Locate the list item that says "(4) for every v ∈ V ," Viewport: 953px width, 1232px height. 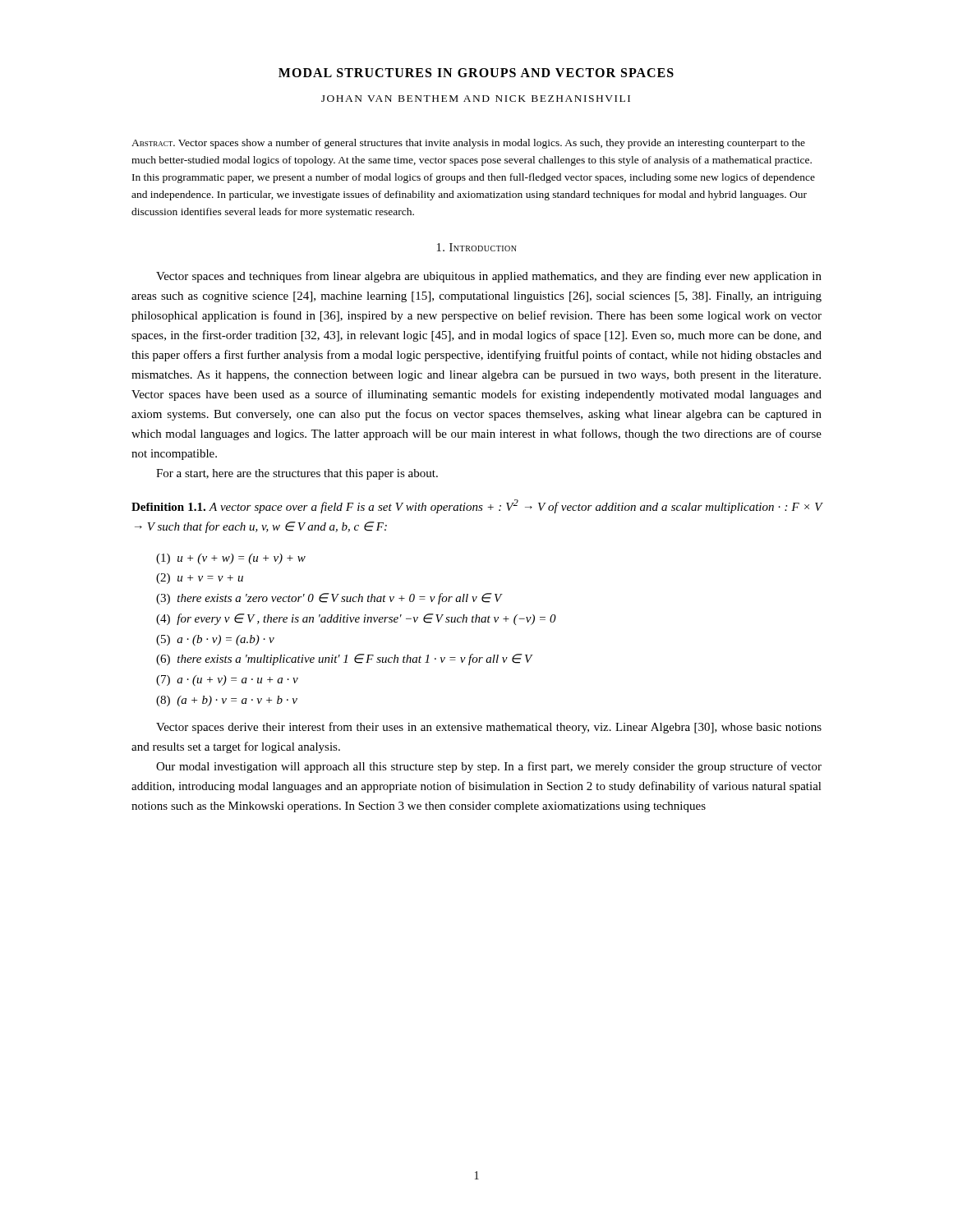tap(356, 618)
